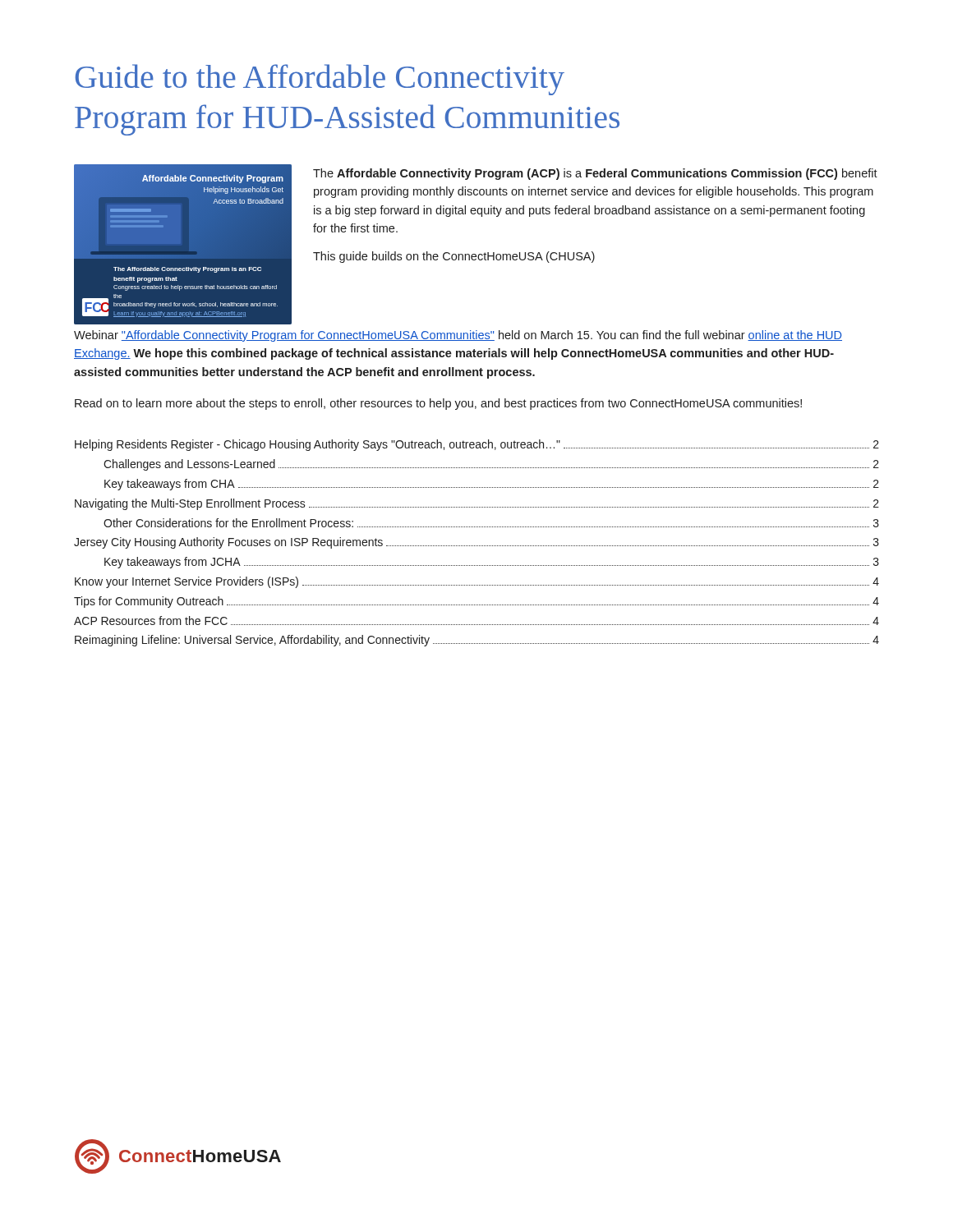Point to the text block starting "Reimagining Lifeline: Universal Service,"
Image resolution: width=953 pixels, height=1232 pixels.
476,641
